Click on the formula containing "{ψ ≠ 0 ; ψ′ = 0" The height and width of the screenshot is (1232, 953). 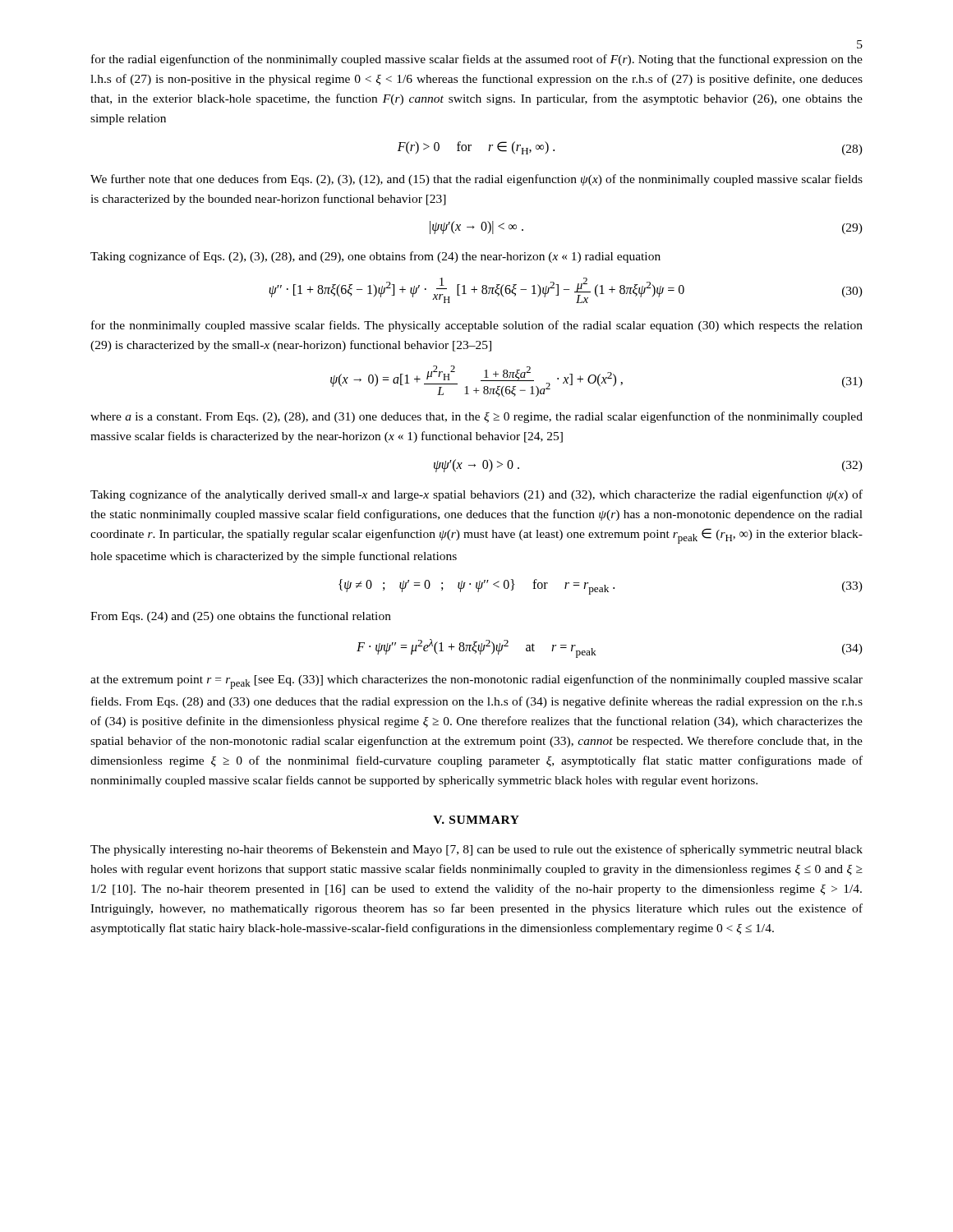[x=600, y=586]
